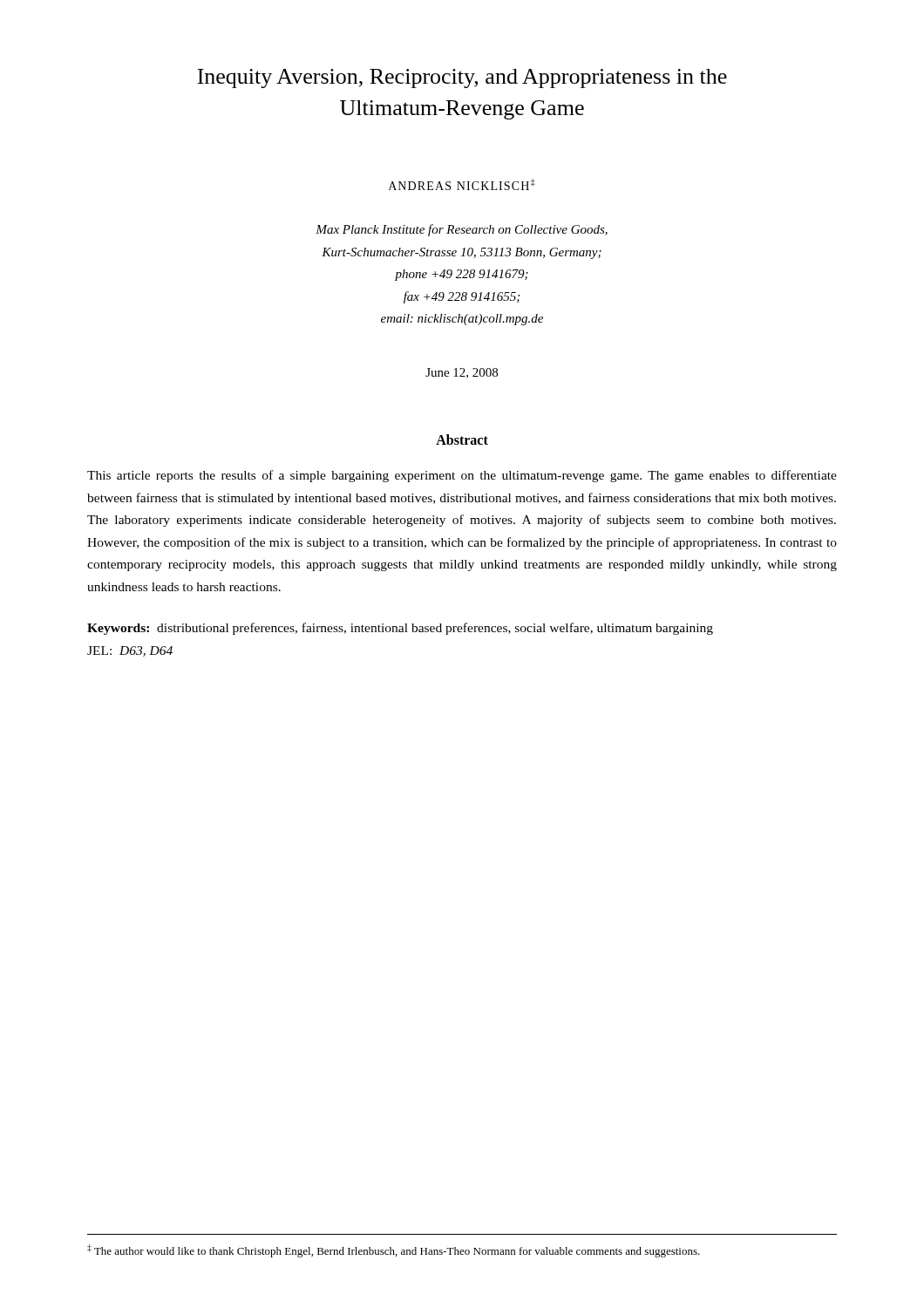
Task: Point to the region starting "‡ The author would like"
Action: tap(394, 1250)
